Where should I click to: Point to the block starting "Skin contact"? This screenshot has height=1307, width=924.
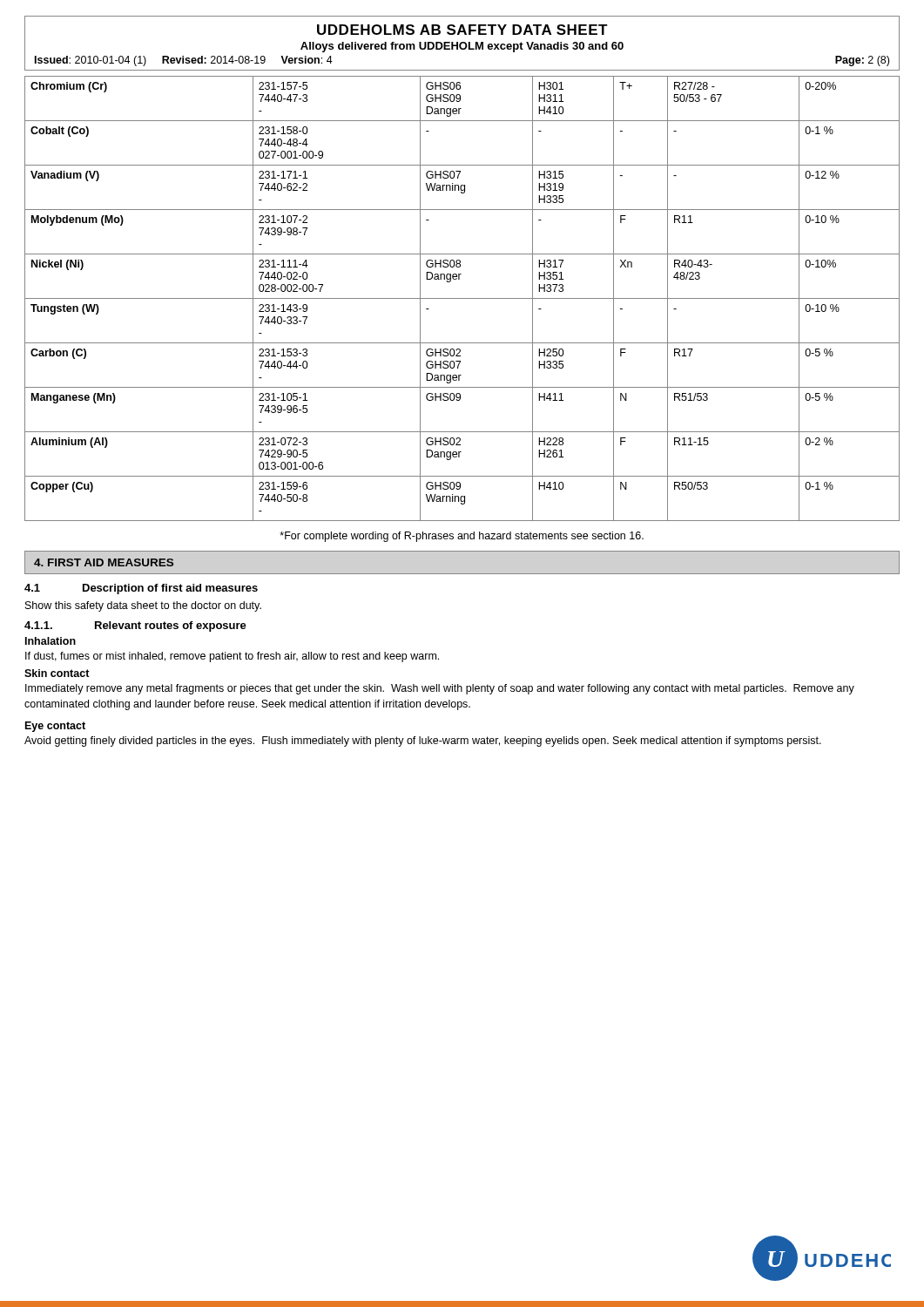[x=57, y=674]
